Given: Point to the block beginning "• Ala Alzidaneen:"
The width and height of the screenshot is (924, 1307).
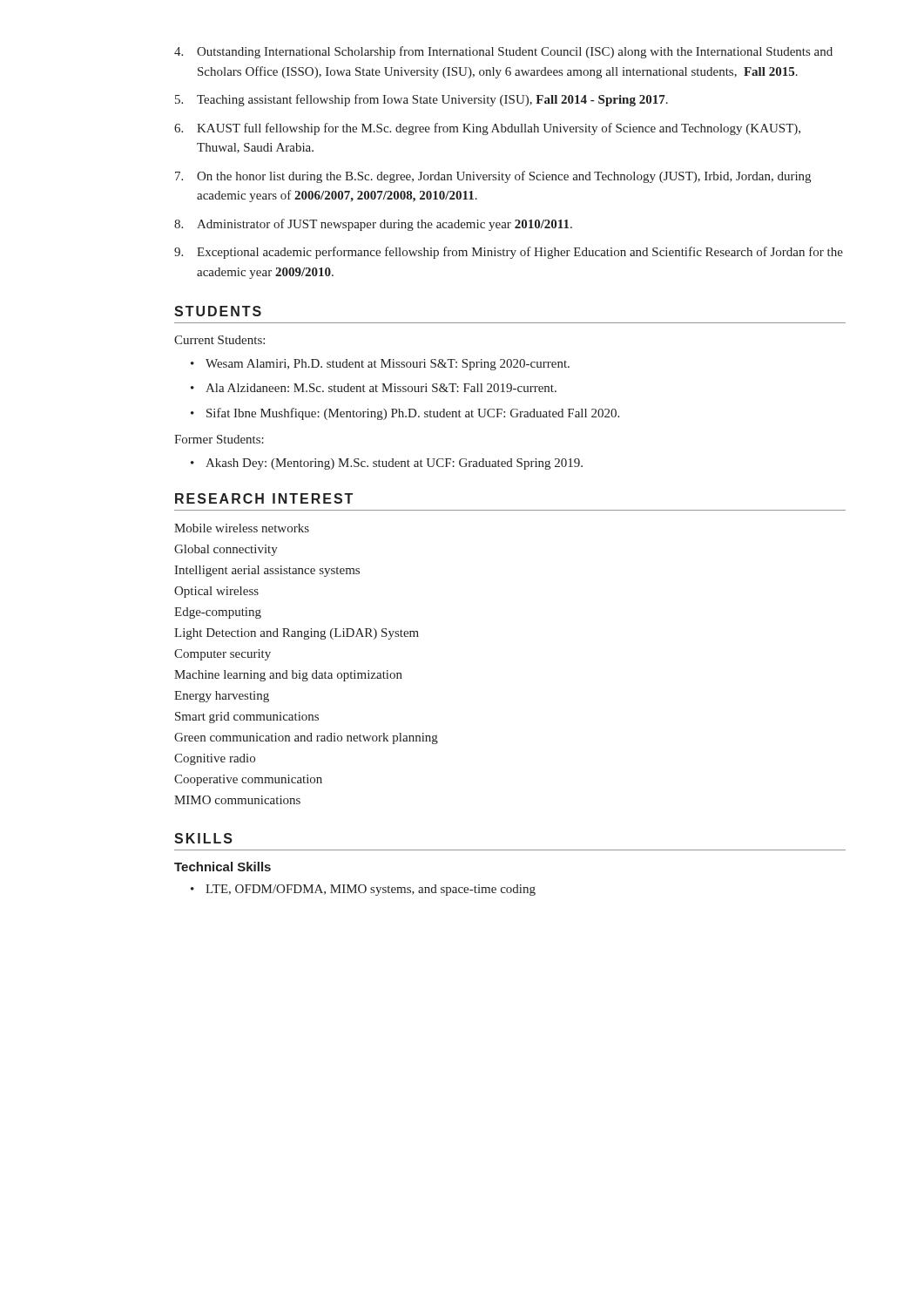Looking at the screenshot, I should [x=374, y=388].
